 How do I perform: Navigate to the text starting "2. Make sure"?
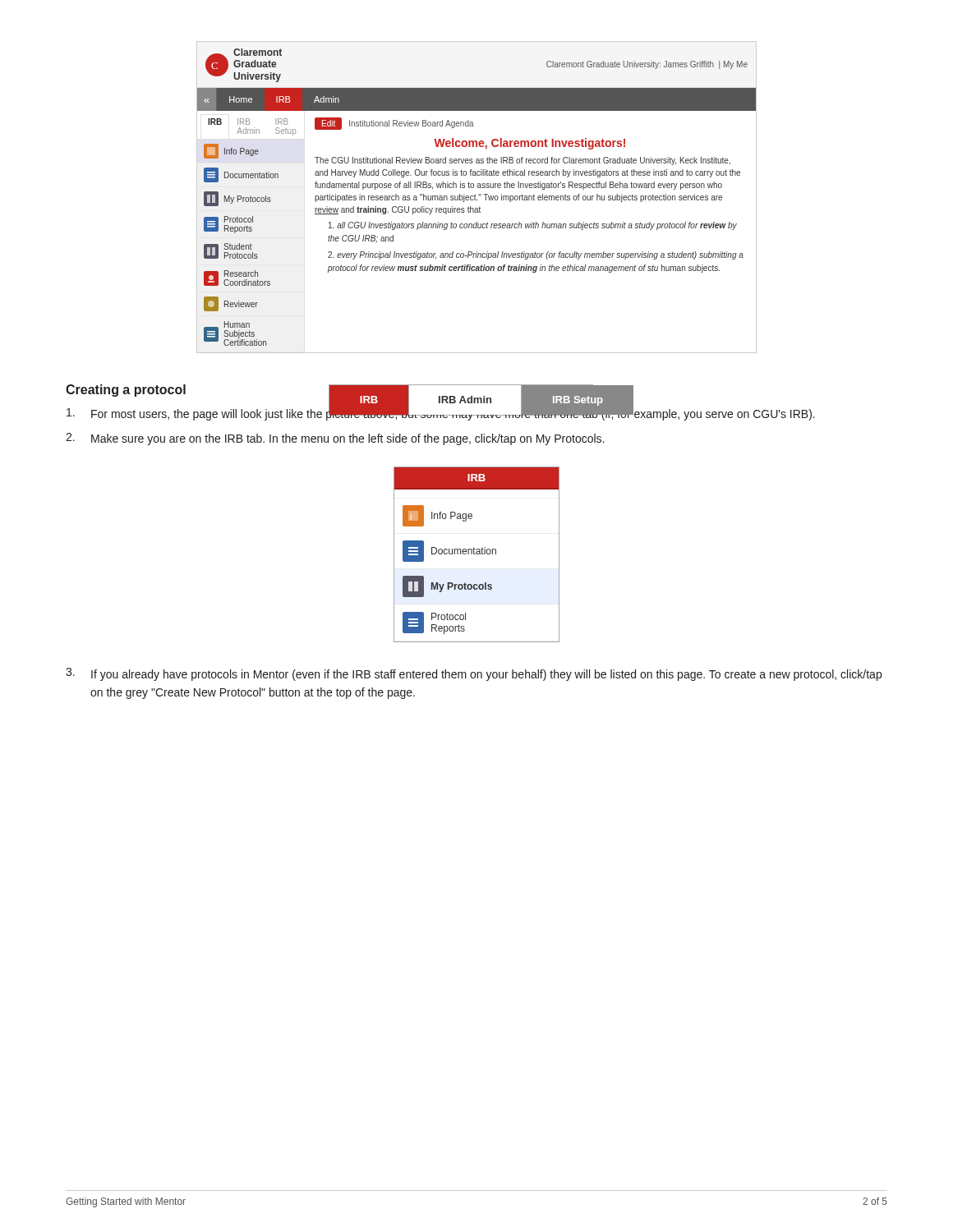tap(476, 439)
